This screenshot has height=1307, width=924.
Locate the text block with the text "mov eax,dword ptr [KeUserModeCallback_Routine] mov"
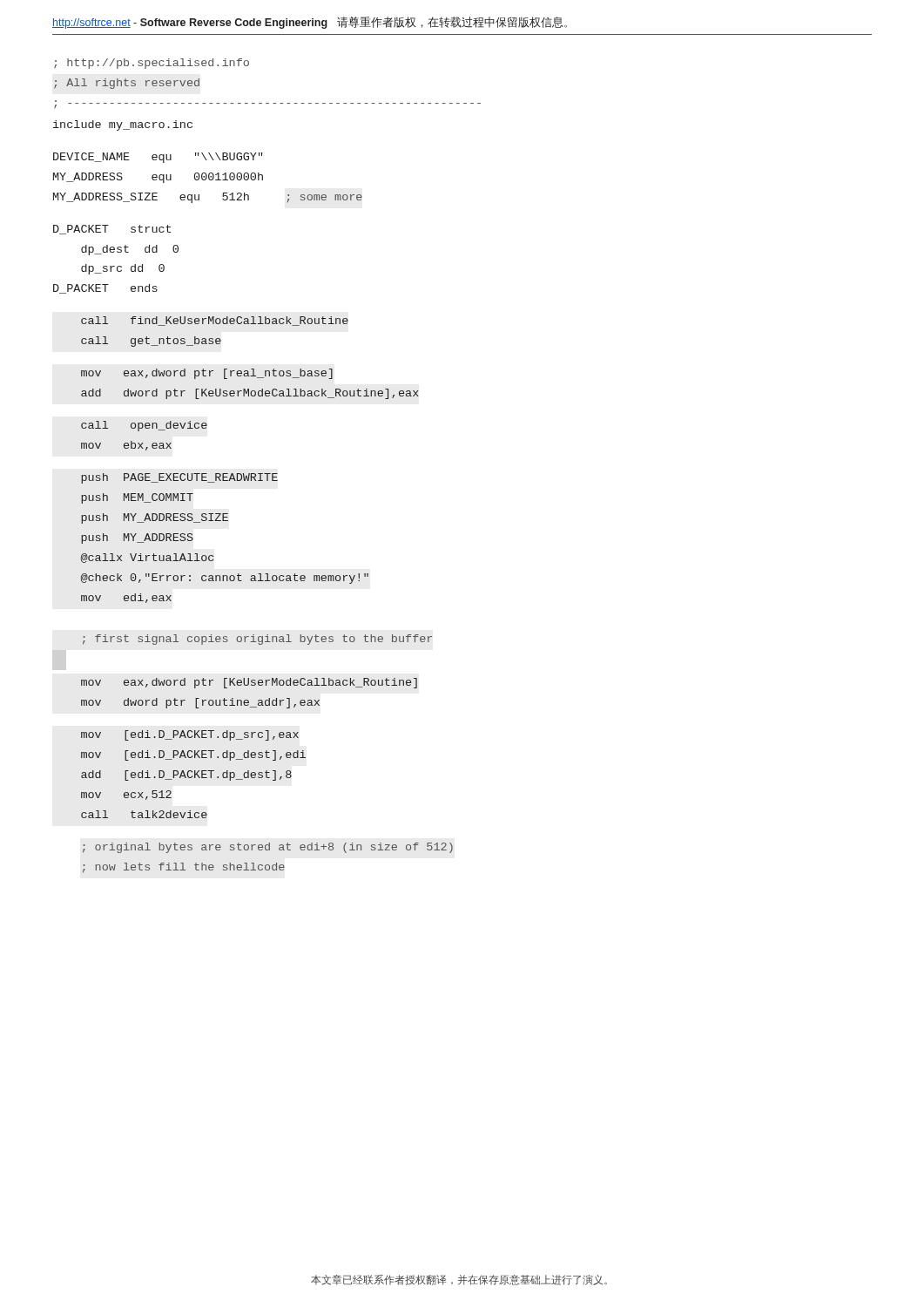pos(249,683)
